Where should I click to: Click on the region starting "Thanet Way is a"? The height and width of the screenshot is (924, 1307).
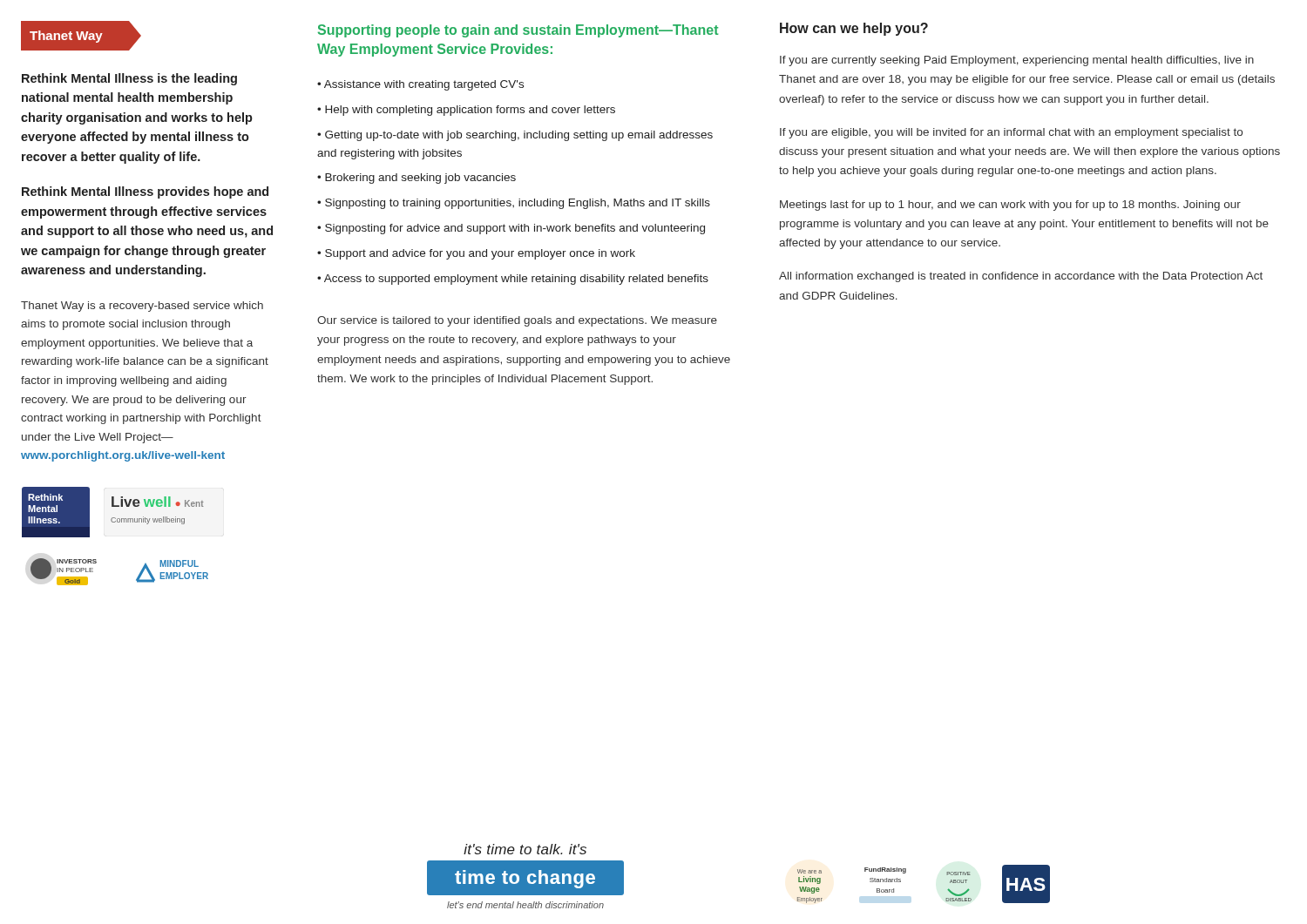pos(144,380)
